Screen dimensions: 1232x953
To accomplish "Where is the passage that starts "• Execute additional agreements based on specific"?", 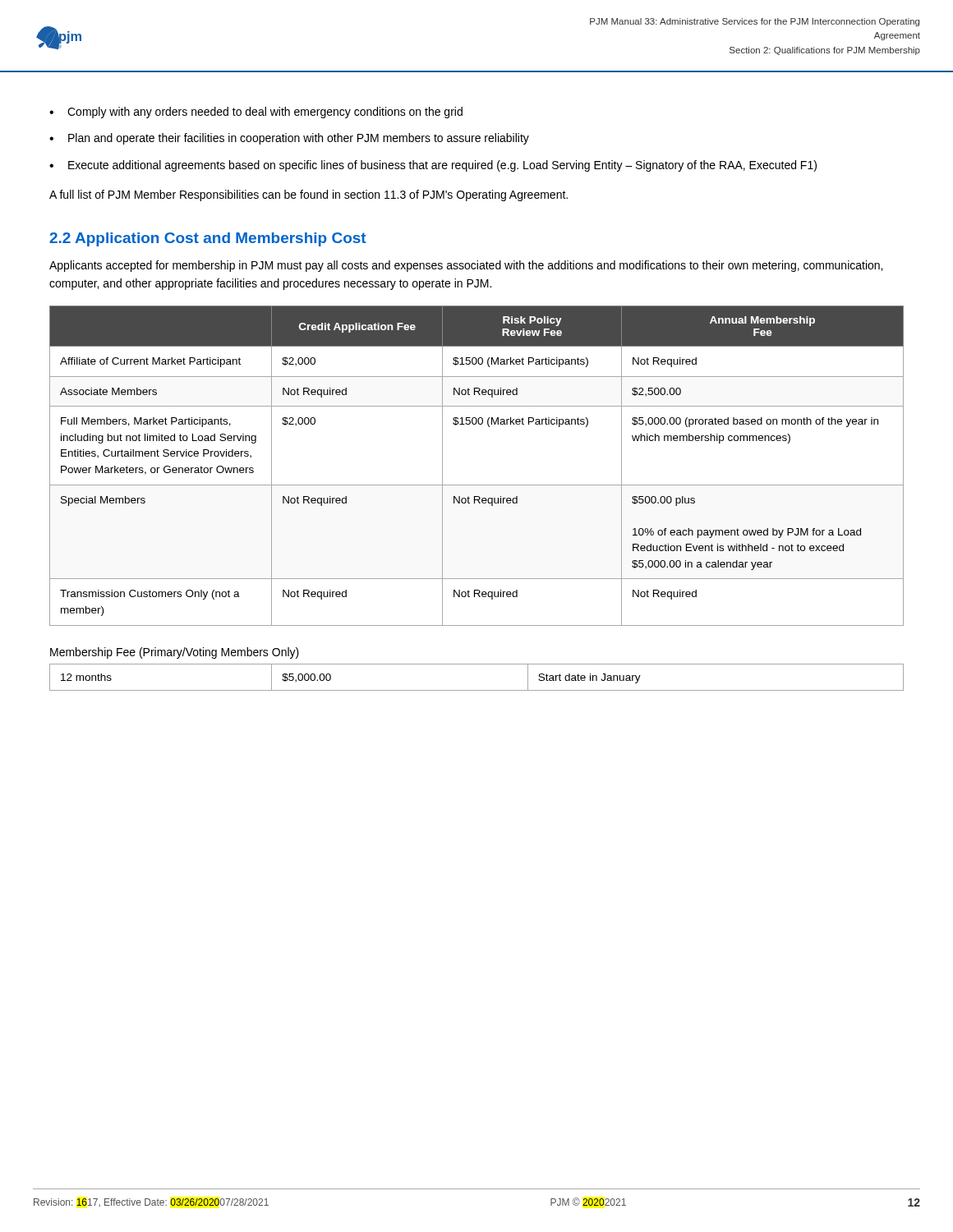I will [x=476, y=166].
